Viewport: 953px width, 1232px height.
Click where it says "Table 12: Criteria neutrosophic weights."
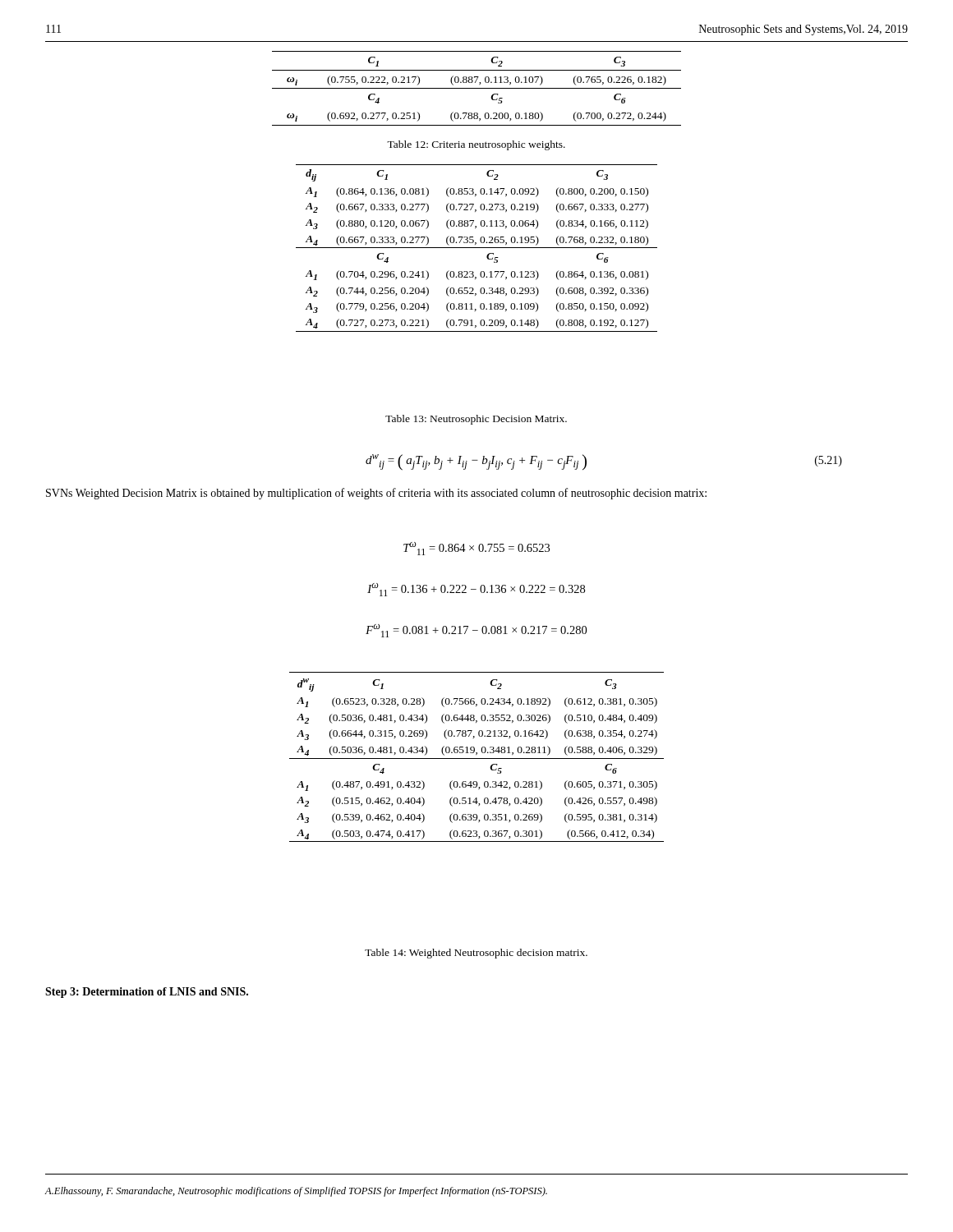(x=476, y=144)
